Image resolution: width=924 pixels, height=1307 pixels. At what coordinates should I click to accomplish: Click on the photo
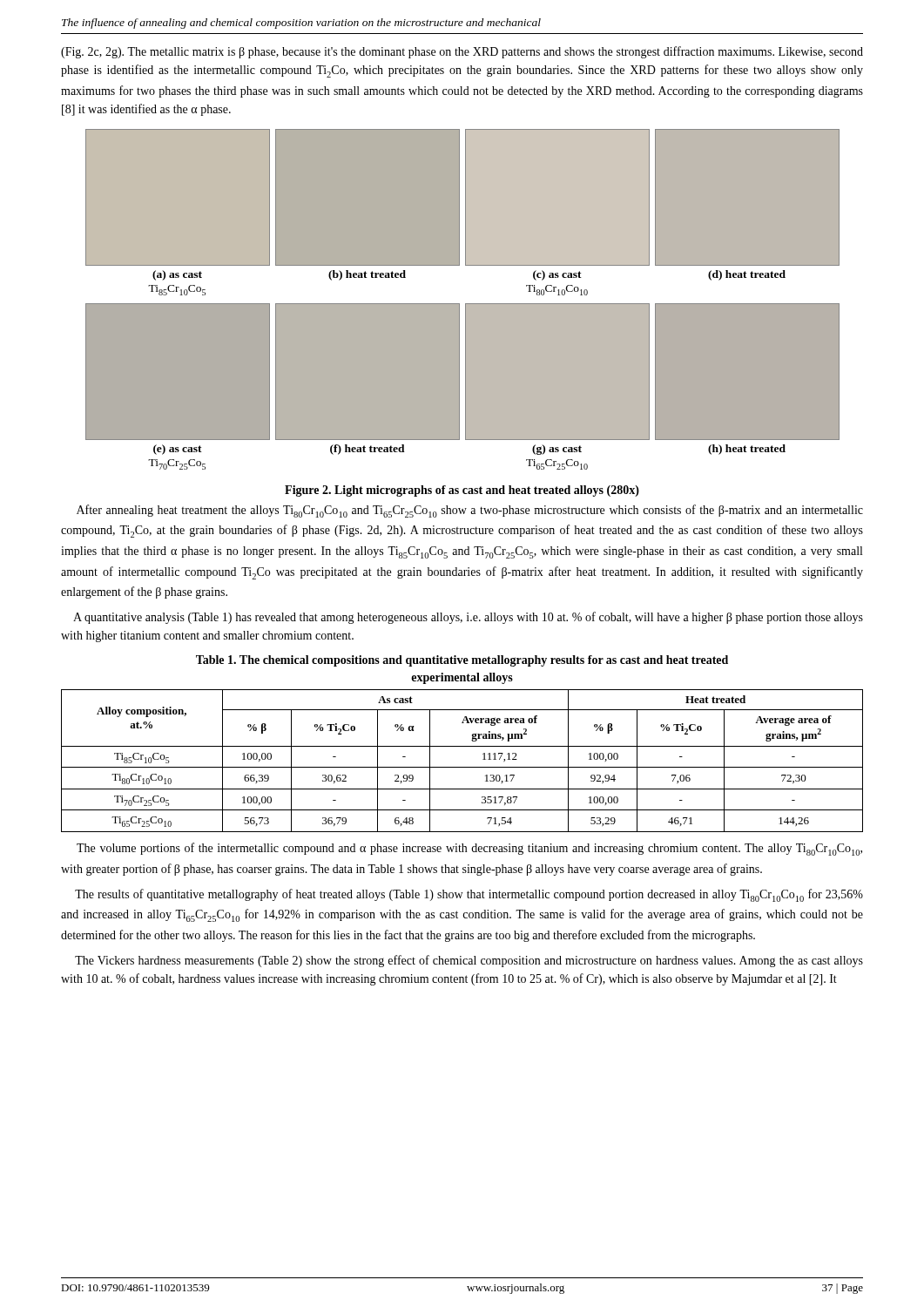click(462, 301)
